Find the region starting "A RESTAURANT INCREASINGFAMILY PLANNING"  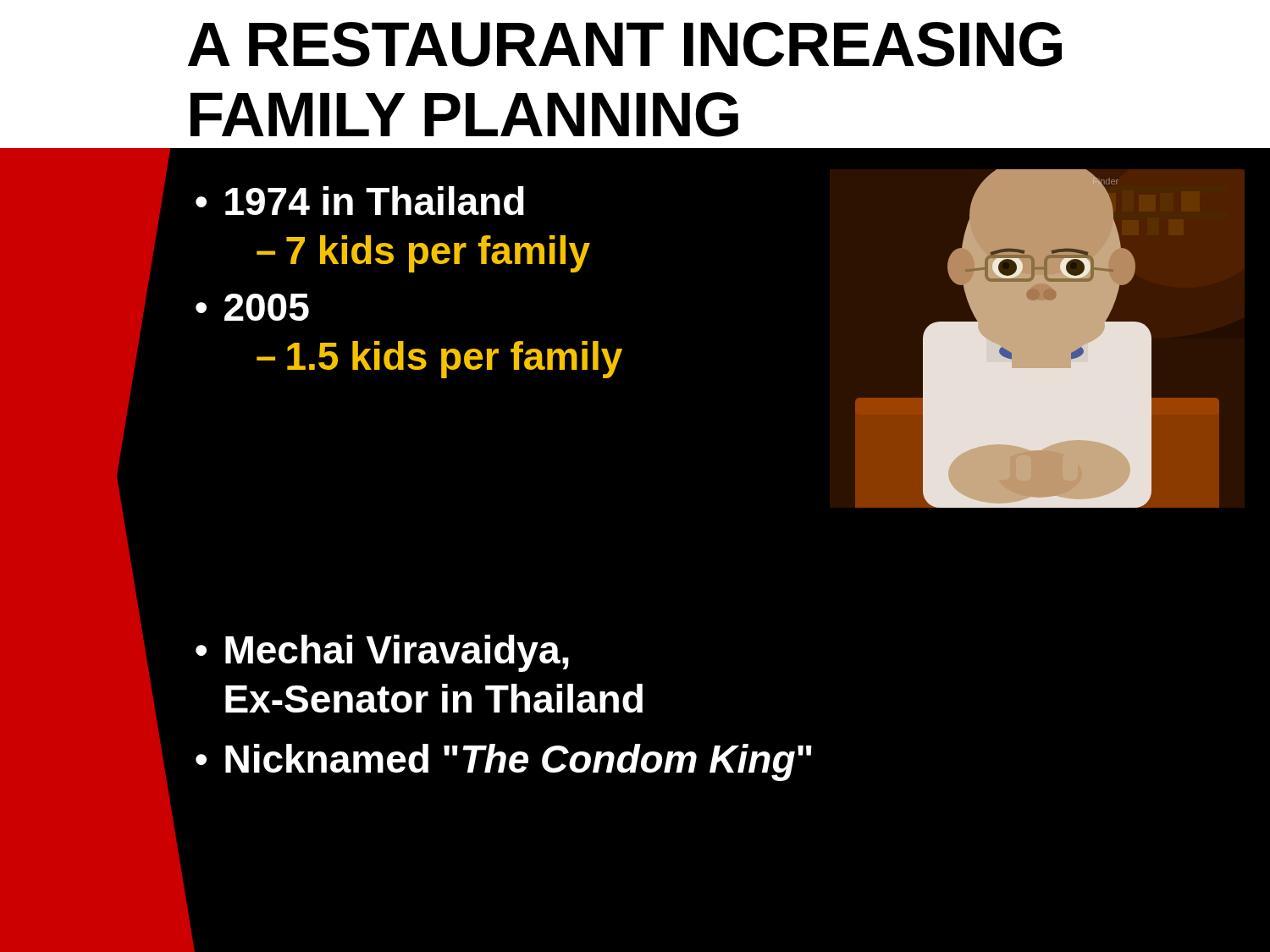tap(626, 80)
